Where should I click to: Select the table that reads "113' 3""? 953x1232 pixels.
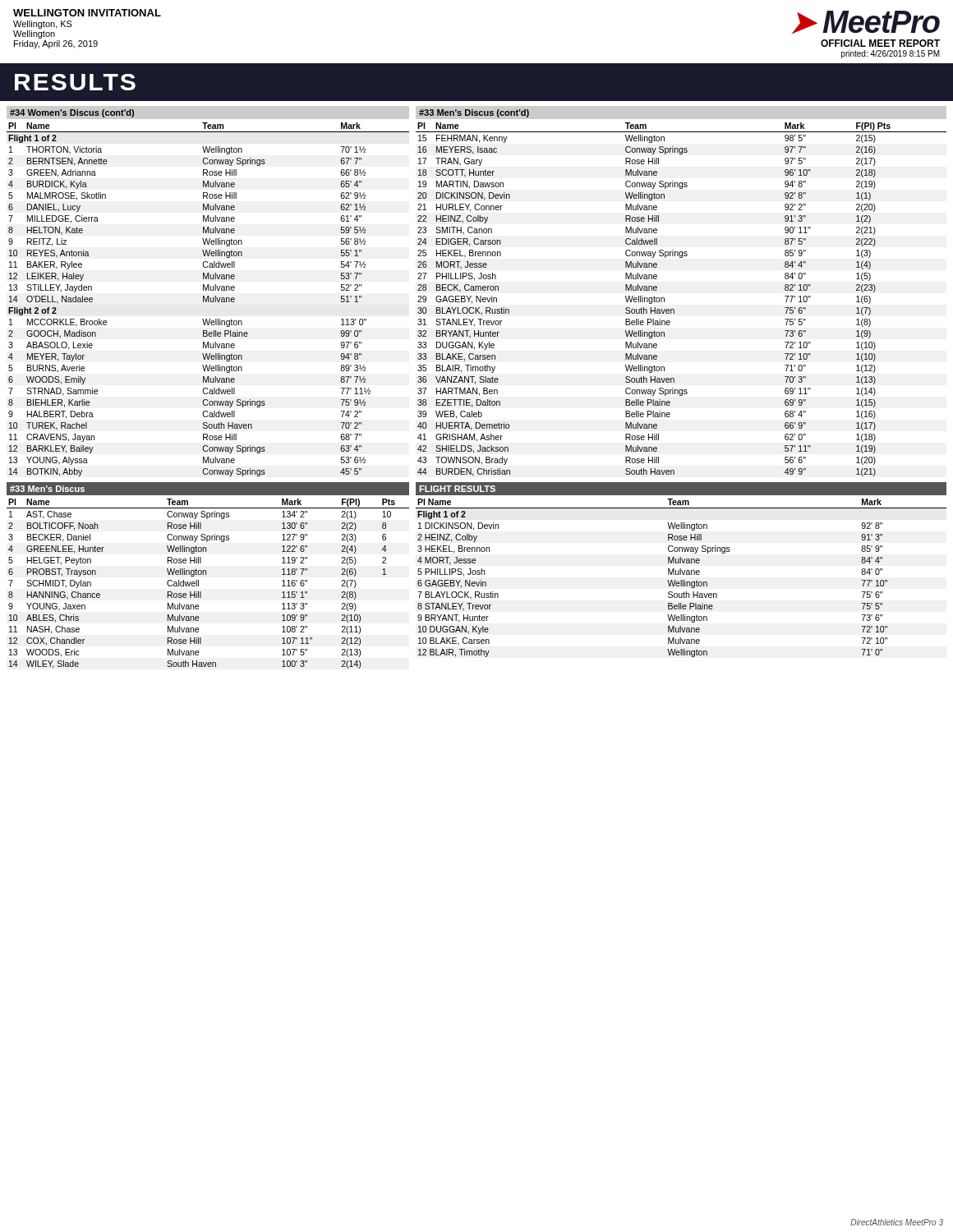coord(208,583)
